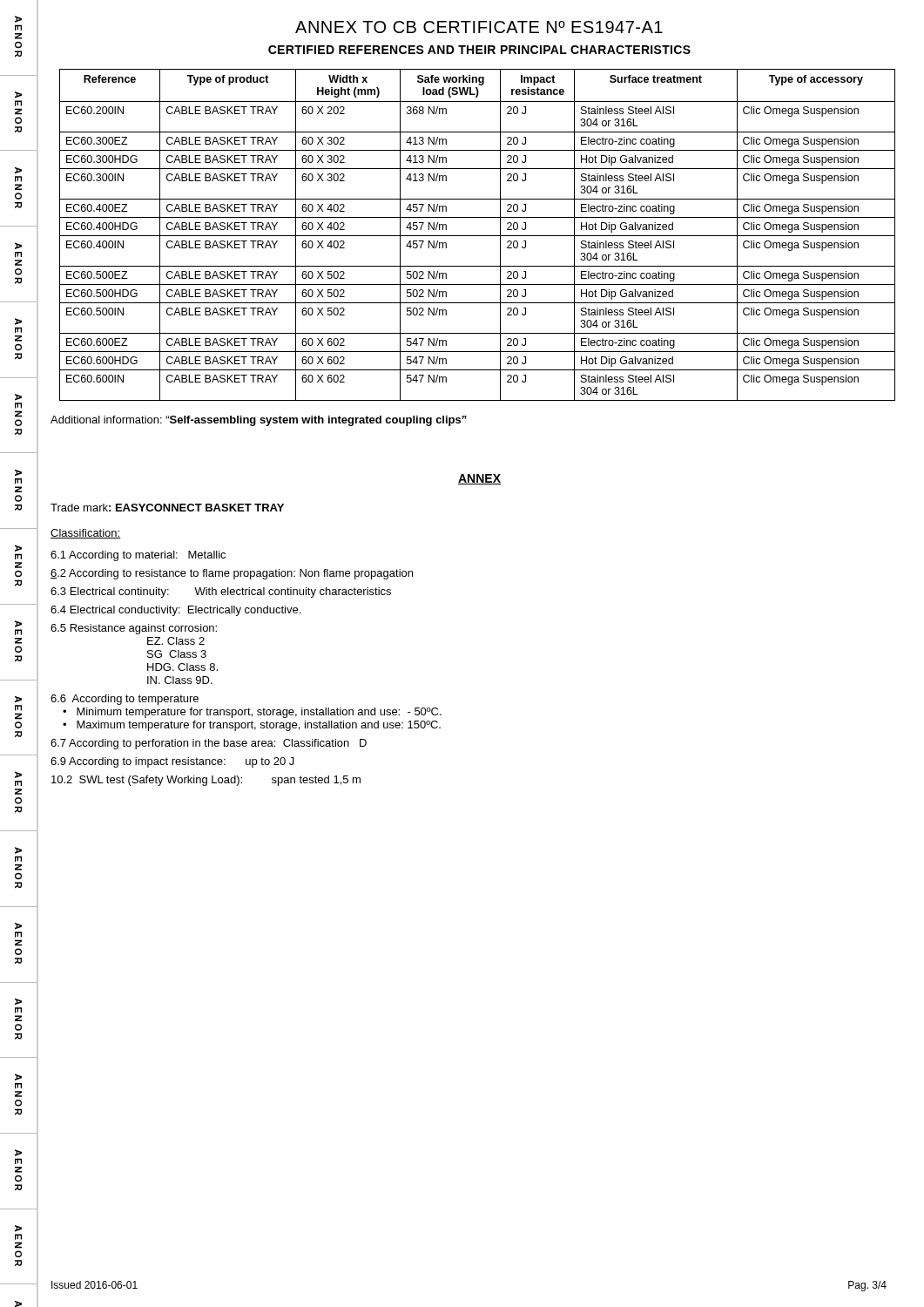Screen dimensions: 1307x924
Task: Find the title with the text "ANNEX TO CB"
Action: pos(479,27)
